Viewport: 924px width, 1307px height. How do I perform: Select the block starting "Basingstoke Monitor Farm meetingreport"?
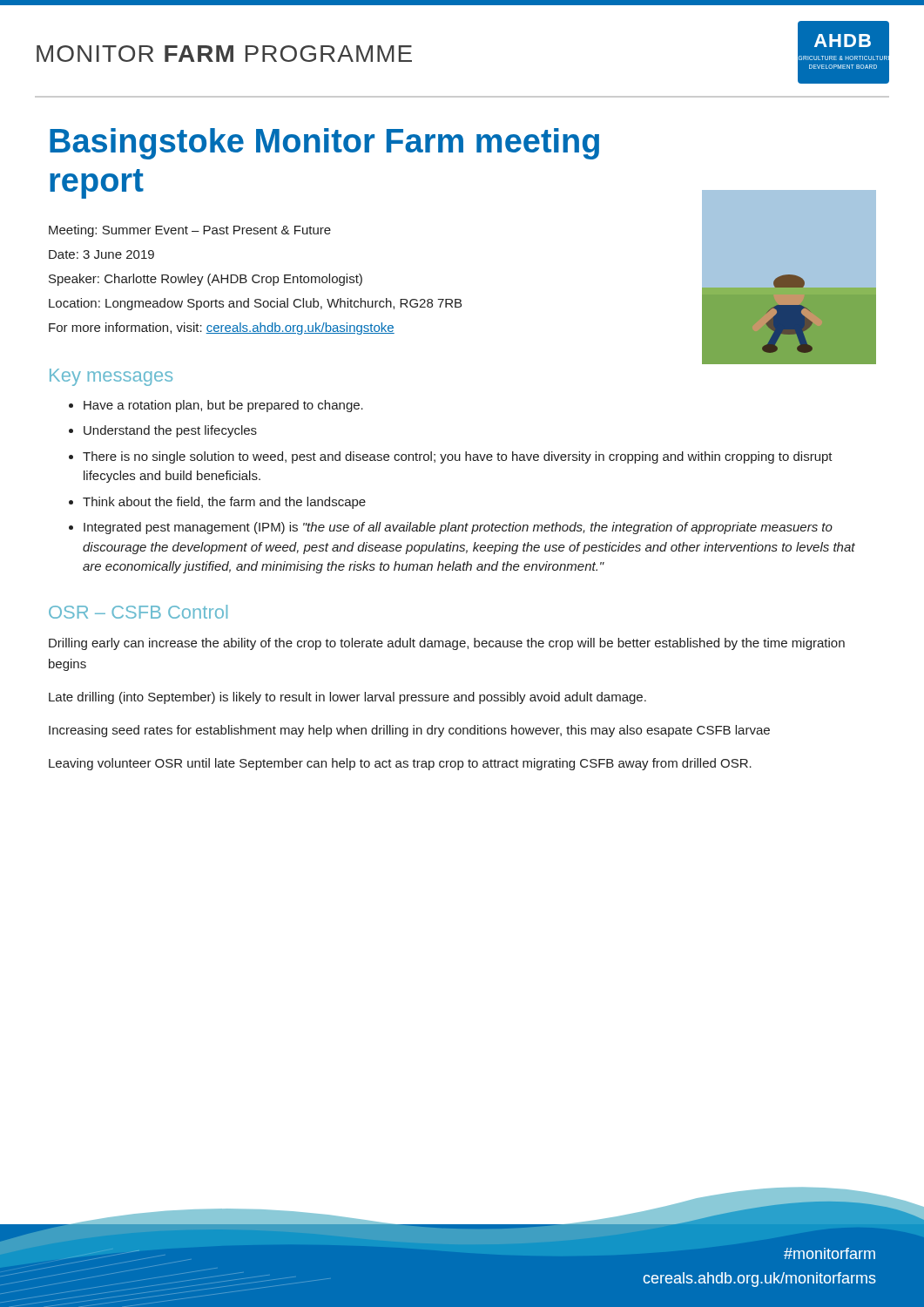pos(325,161)
